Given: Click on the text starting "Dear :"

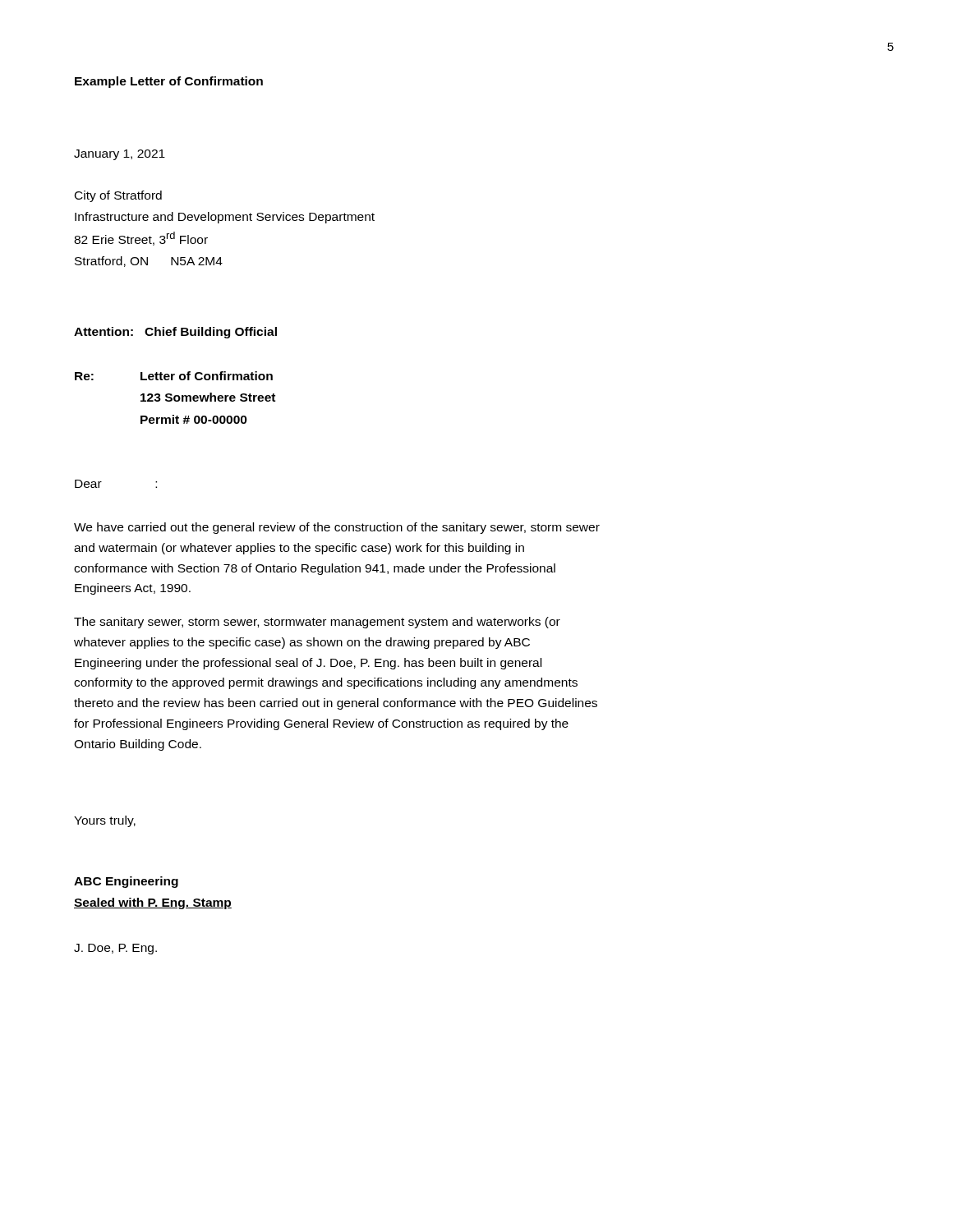Looking at the screenshot, I should coord(87,484).
